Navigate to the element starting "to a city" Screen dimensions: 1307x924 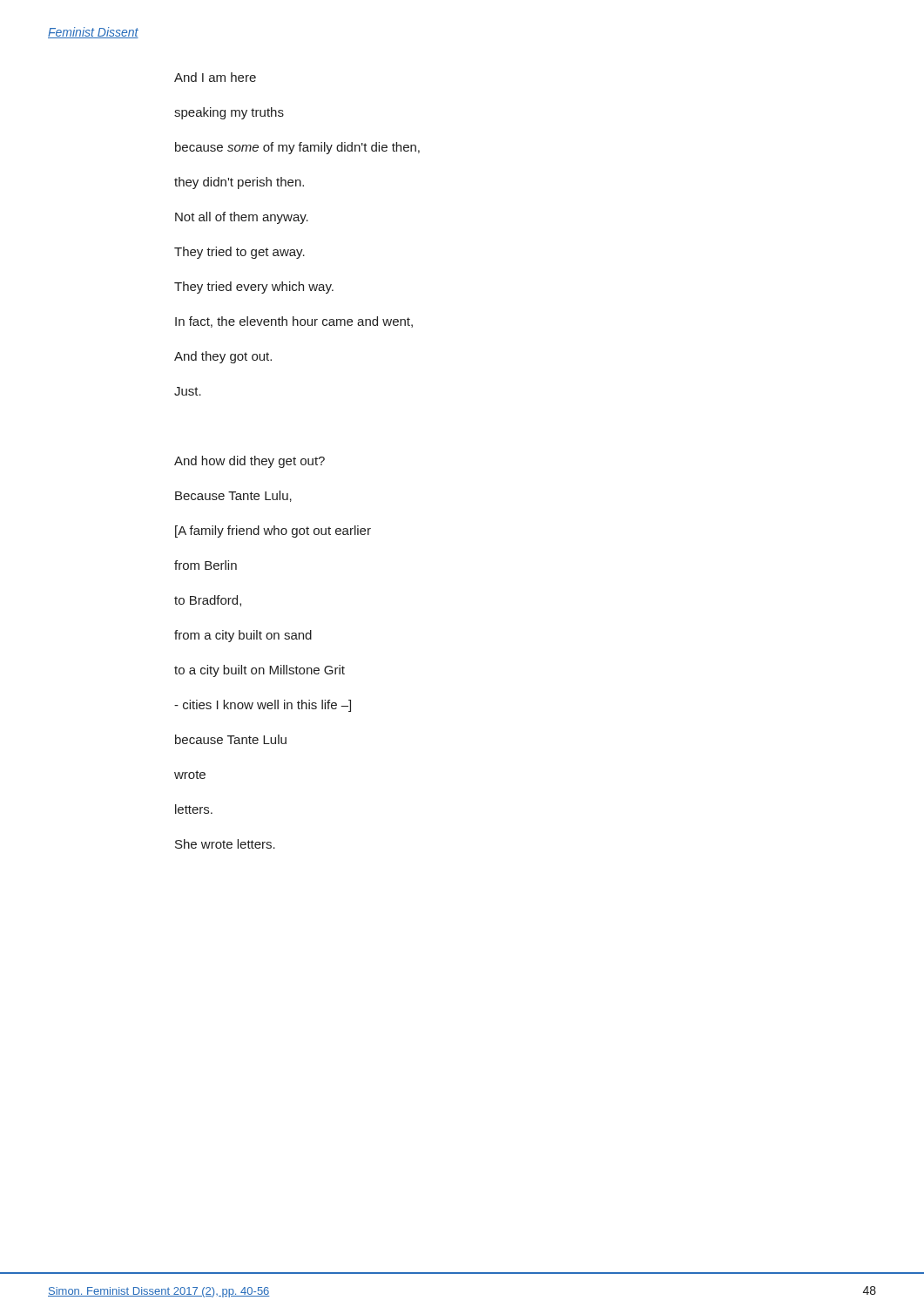click(x=260, y=670)
